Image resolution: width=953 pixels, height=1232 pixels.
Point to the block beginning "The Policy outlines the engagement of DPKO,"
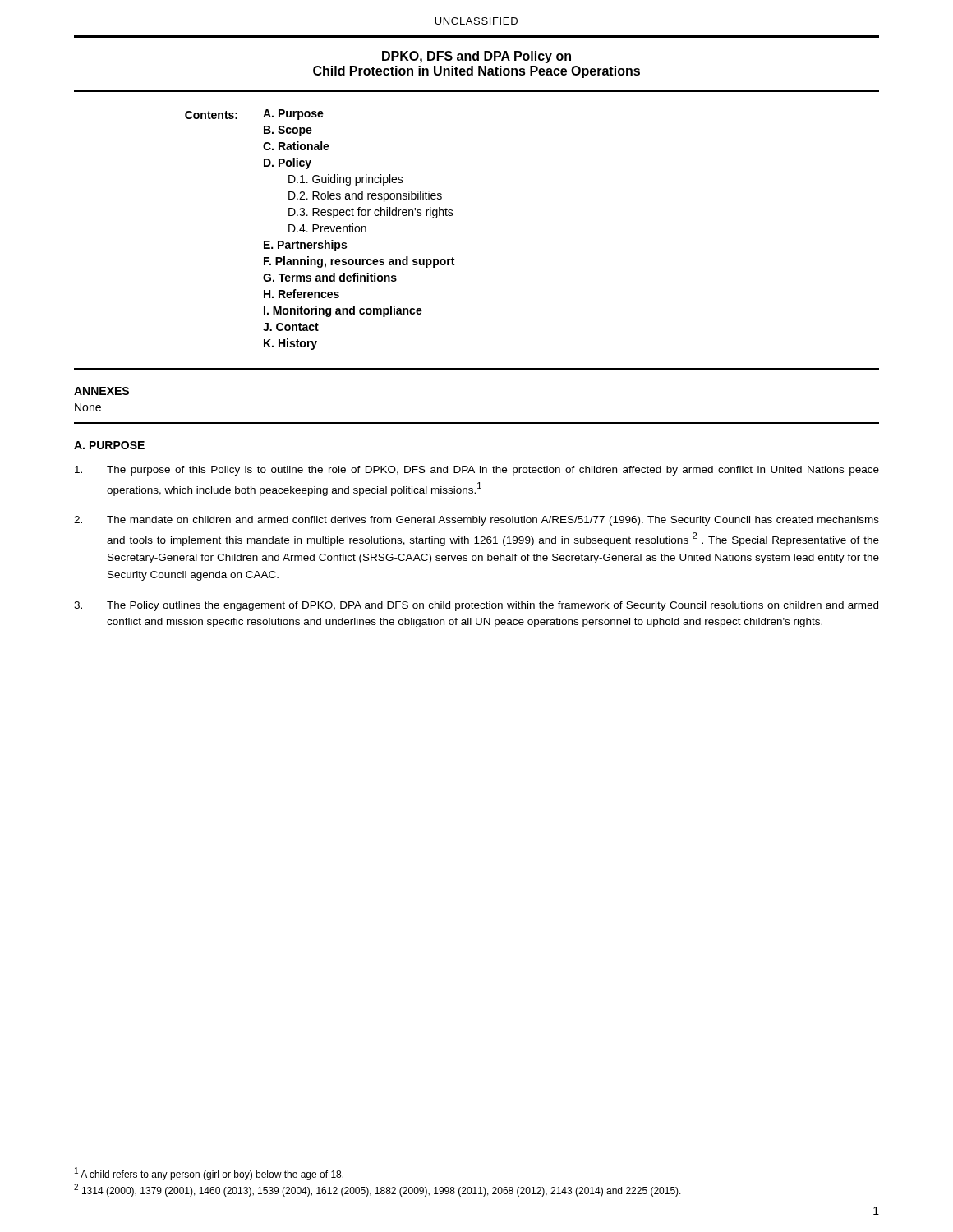[x=476, y=614]
